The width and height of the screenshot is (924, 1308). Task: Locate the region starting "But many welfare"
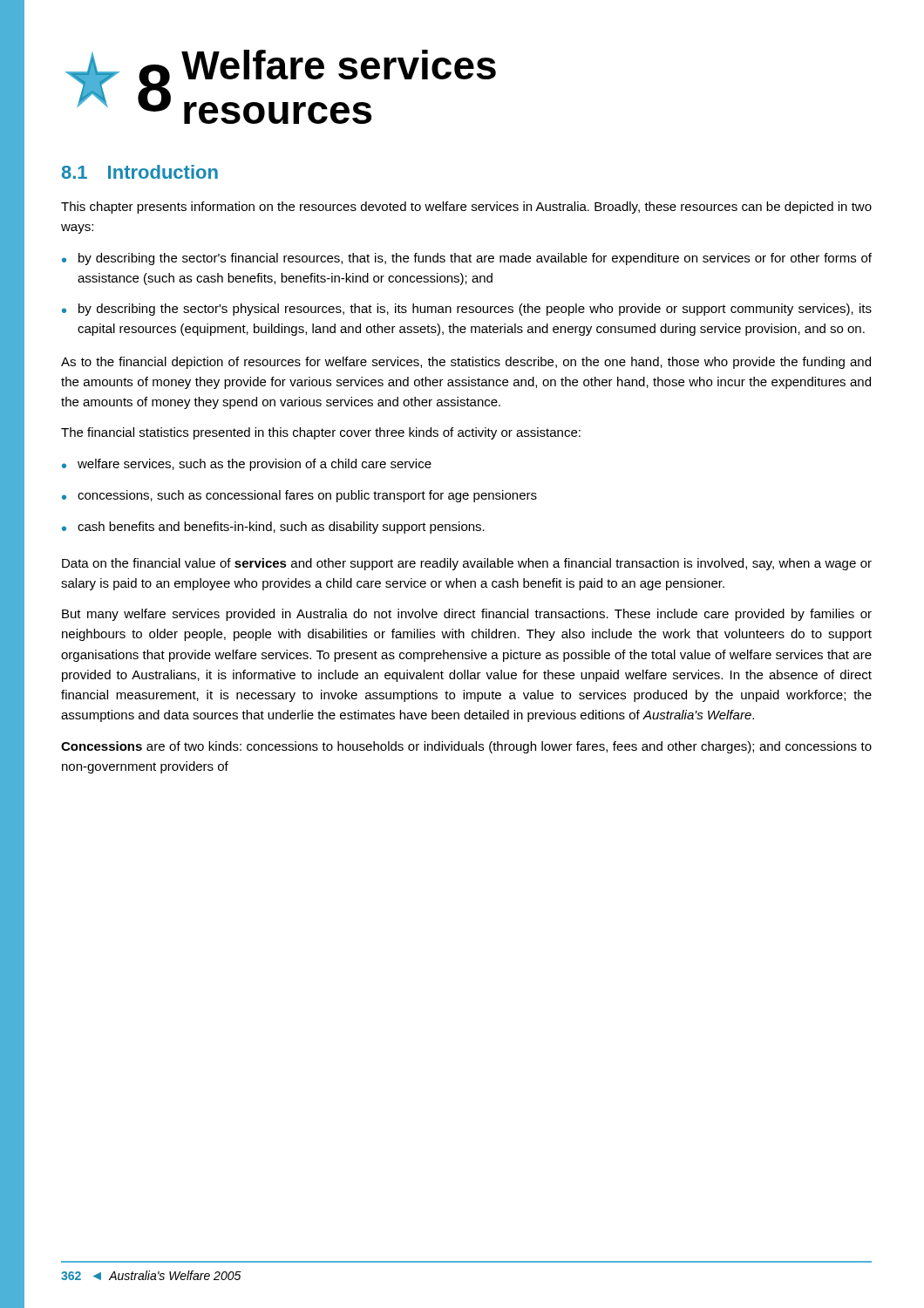[x=466, y=664]
